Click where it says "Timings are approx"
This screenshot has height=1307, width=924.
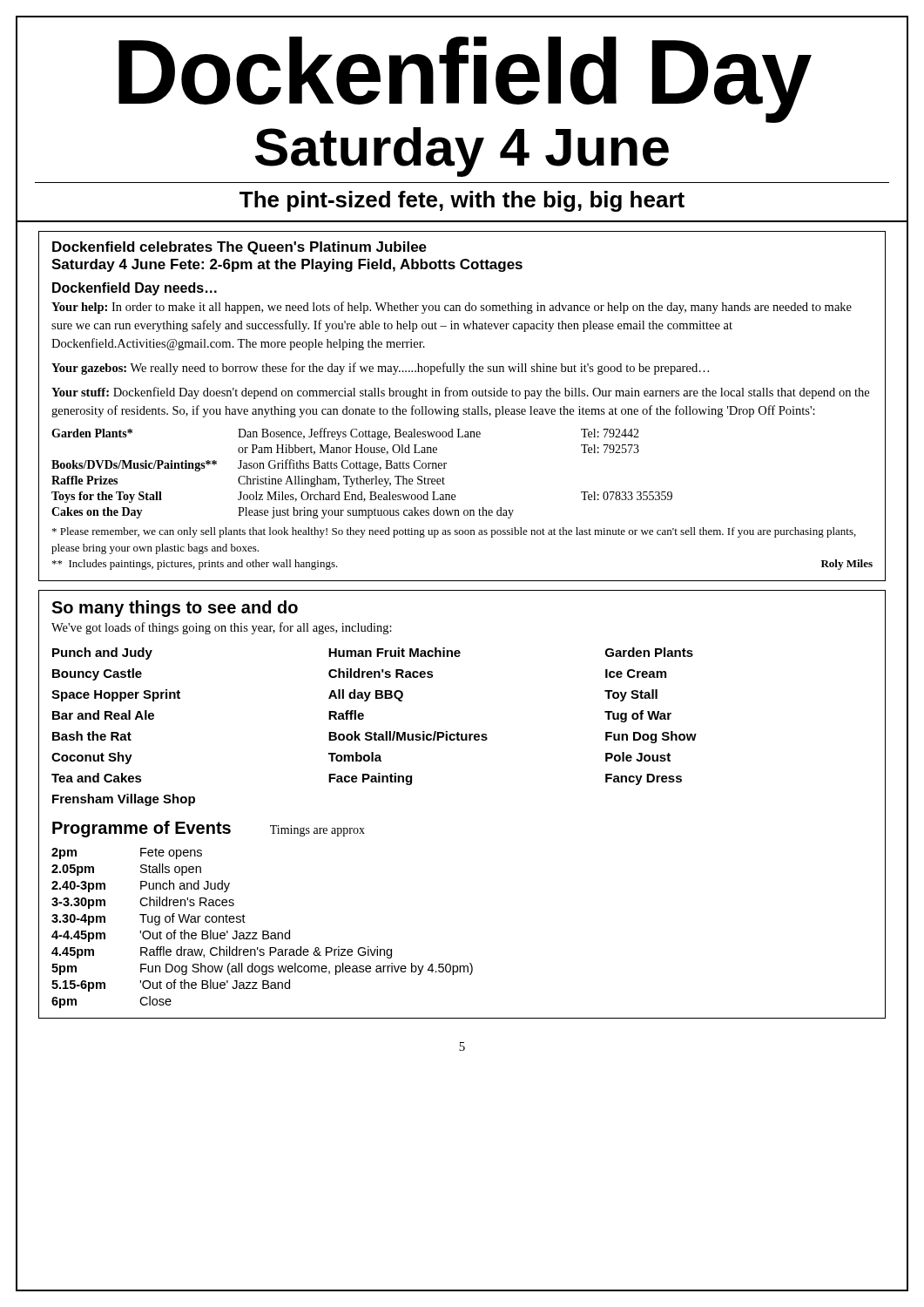[317, 830]
